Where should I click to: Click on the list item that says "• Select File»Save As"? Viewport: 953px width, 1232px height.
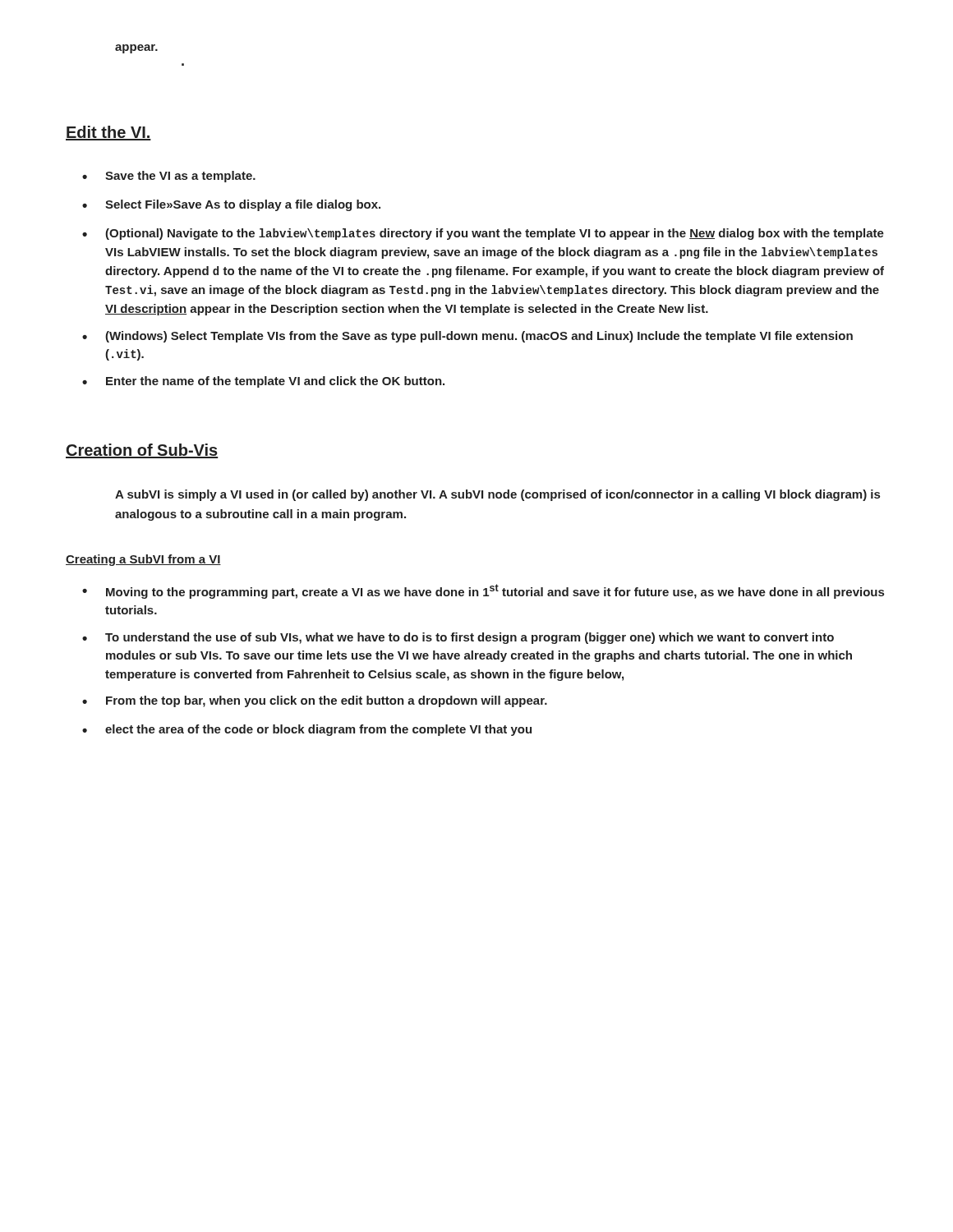(x=231, y=205)
